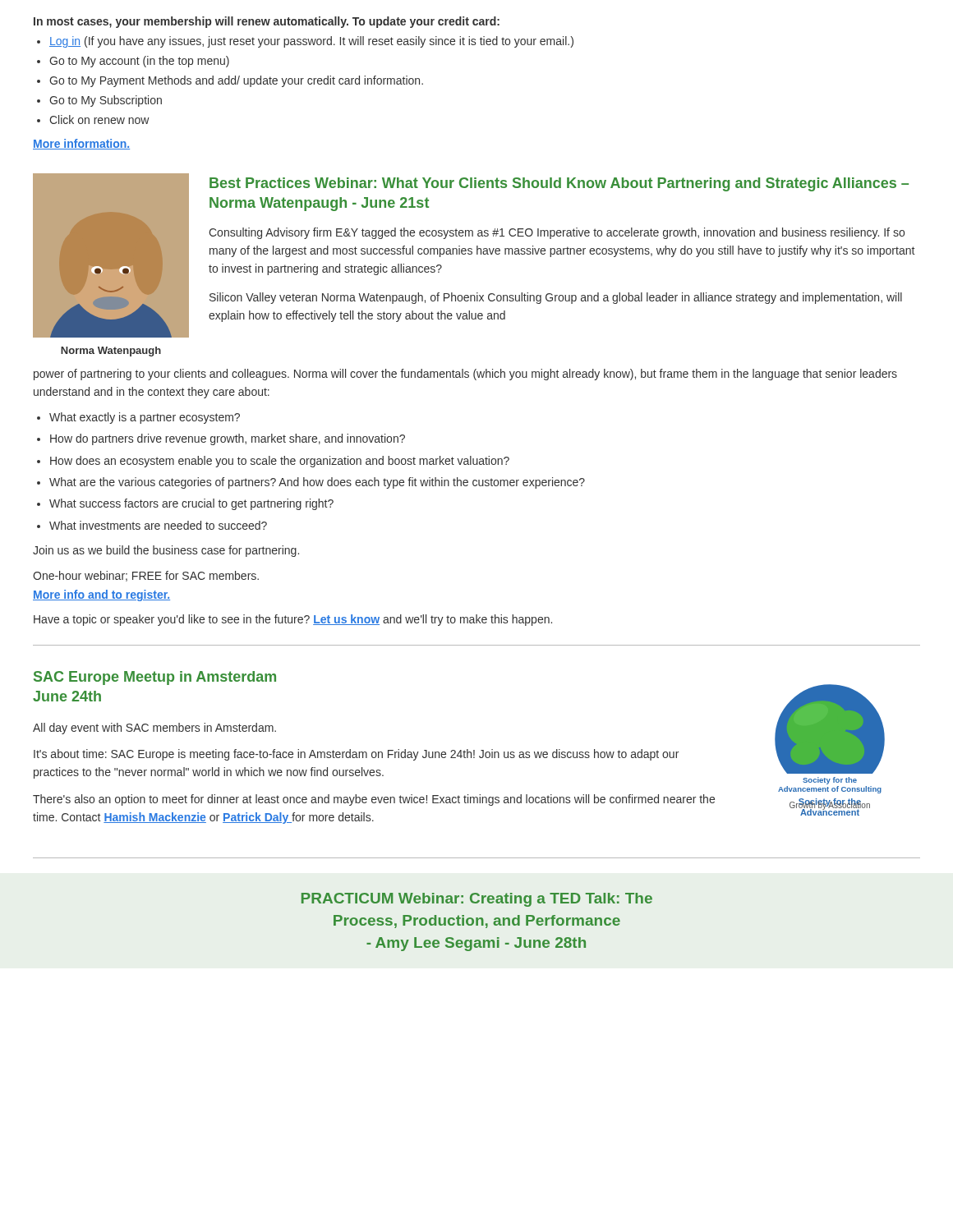Viewport: 953px width, 1232px height.
Task: Navigate to the passage starting "Click on renew now"
Action: coord(99,120)
